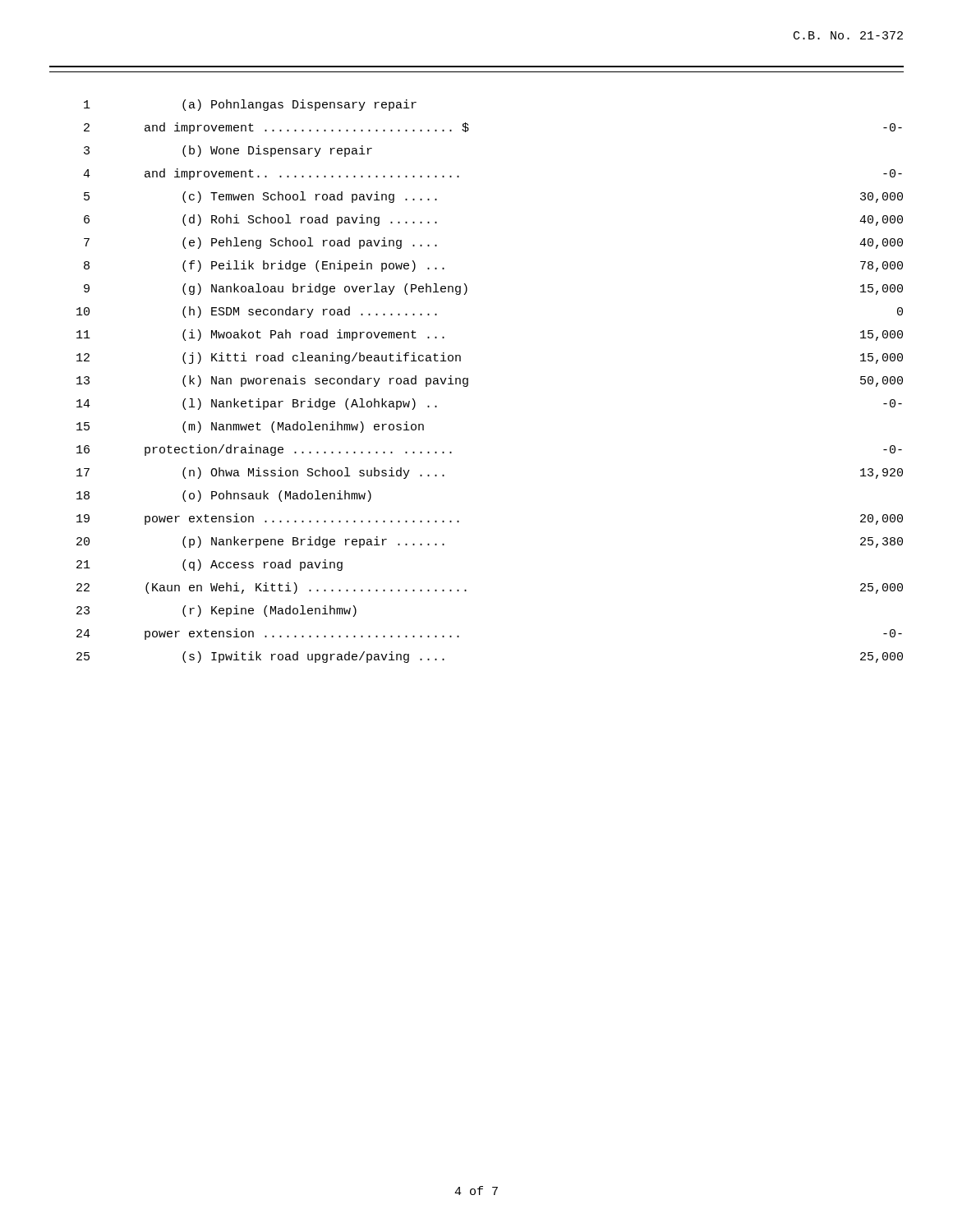Find the list item with the text "10 (h) ESDM"

click(x=79, y=312)
